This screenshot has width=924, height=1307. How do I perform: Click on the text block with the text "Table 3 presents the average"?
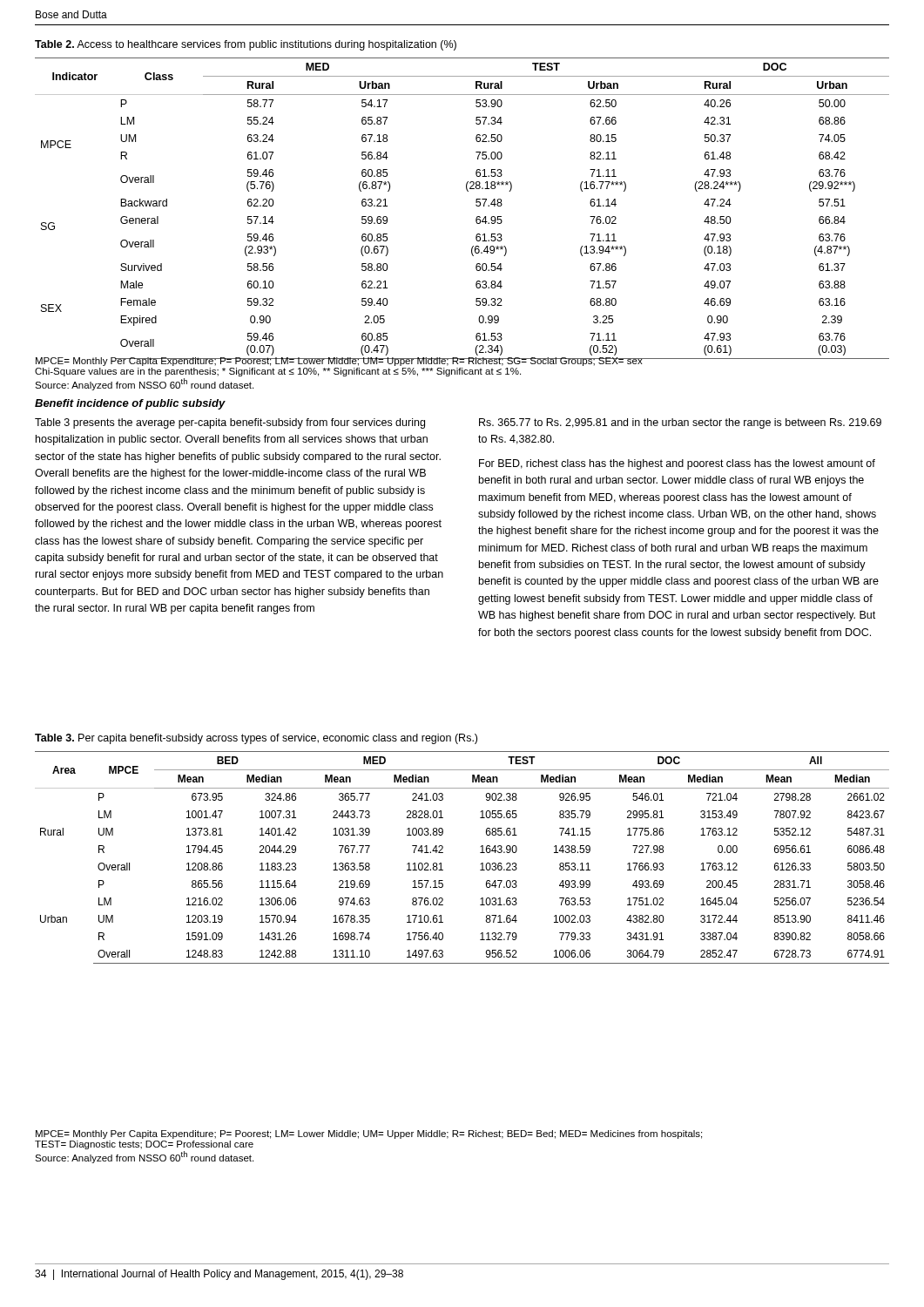(240, 516)
